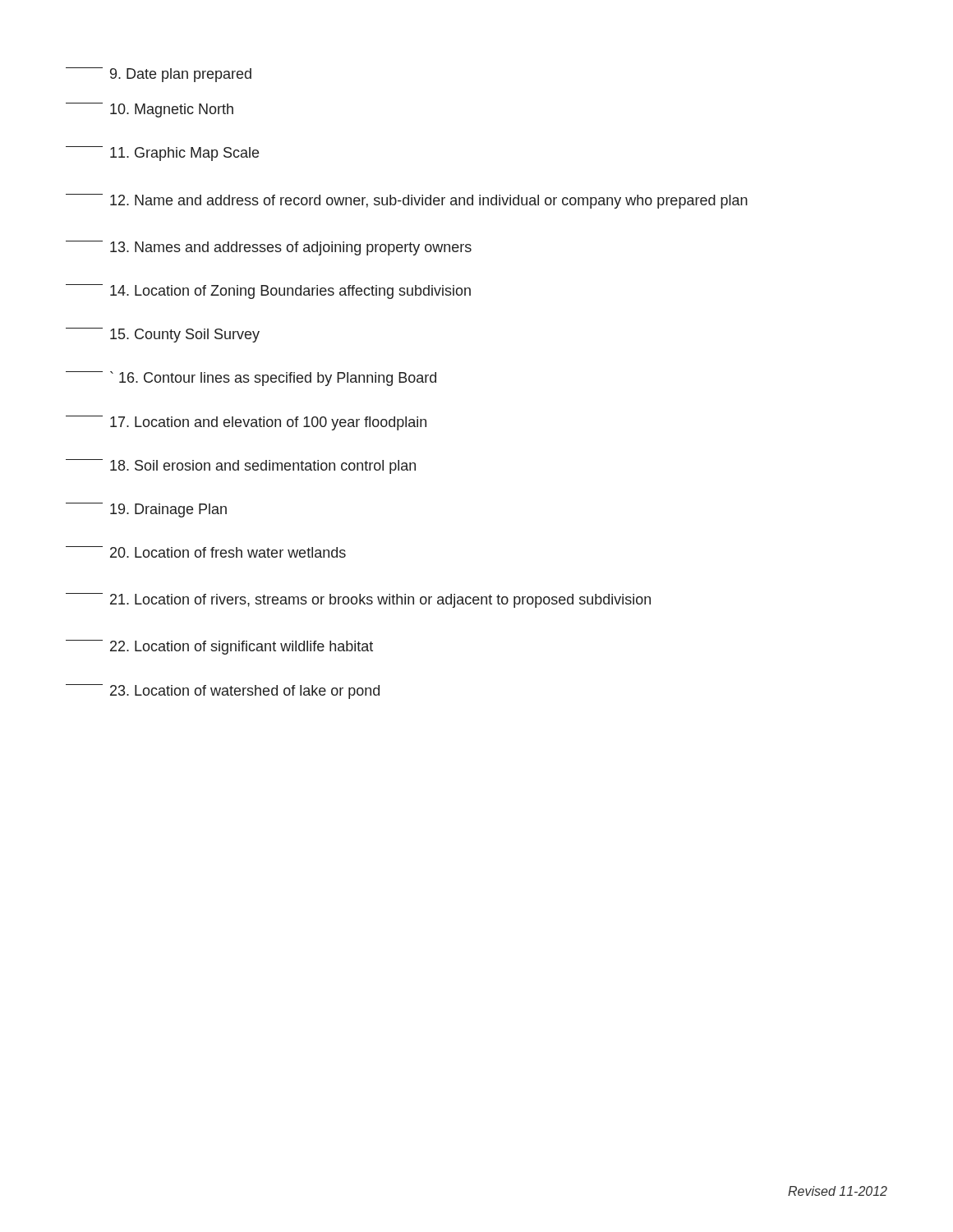This screenshot has width=953, height=1232.
Task: Where is the passage that starts "22. Location of significant wildlife"?
Action: [x=219, y=647]
